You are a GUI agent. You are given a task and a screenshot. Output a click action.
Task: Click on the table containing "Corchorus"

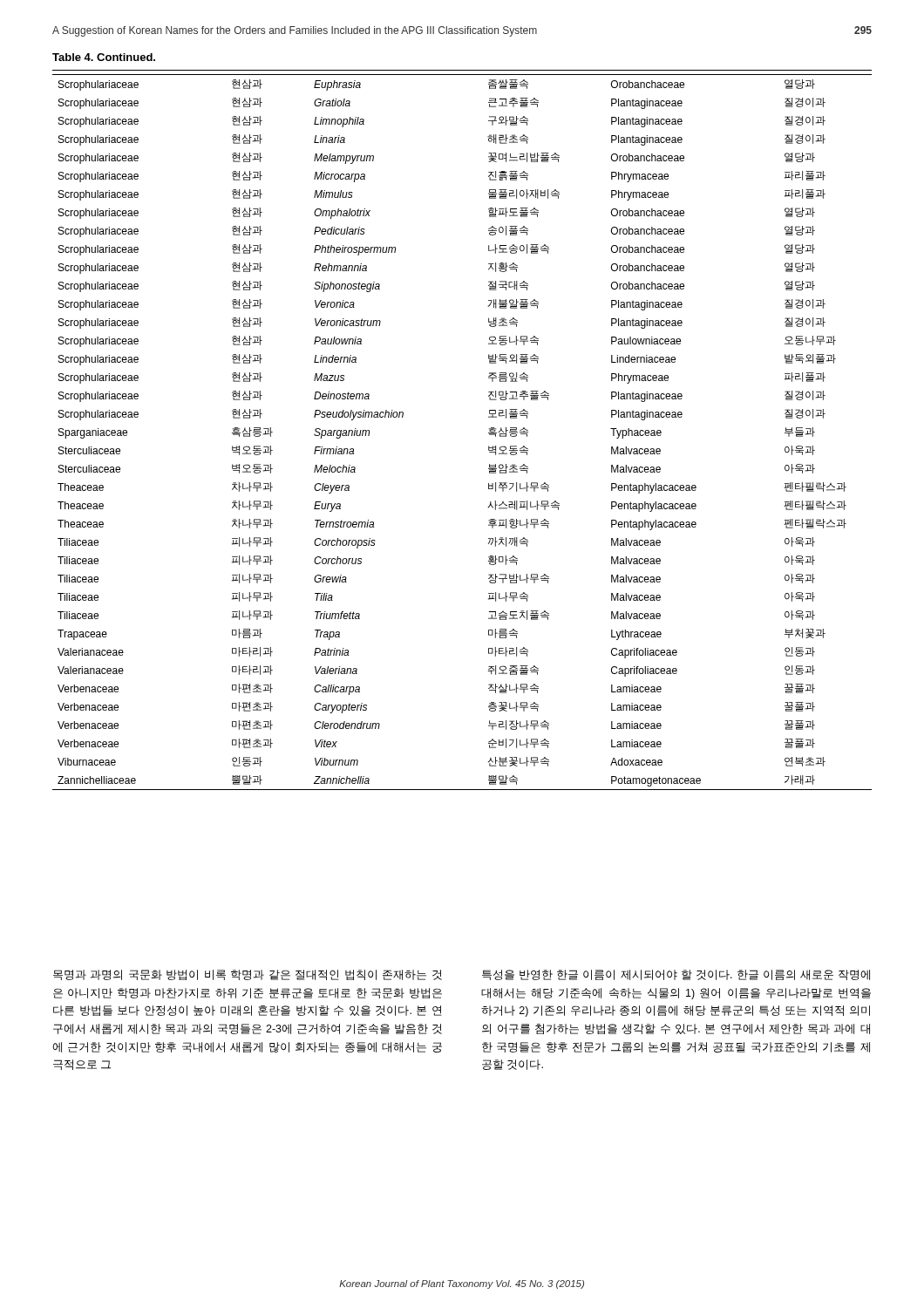pyautogui.click(x=462, y=430)
